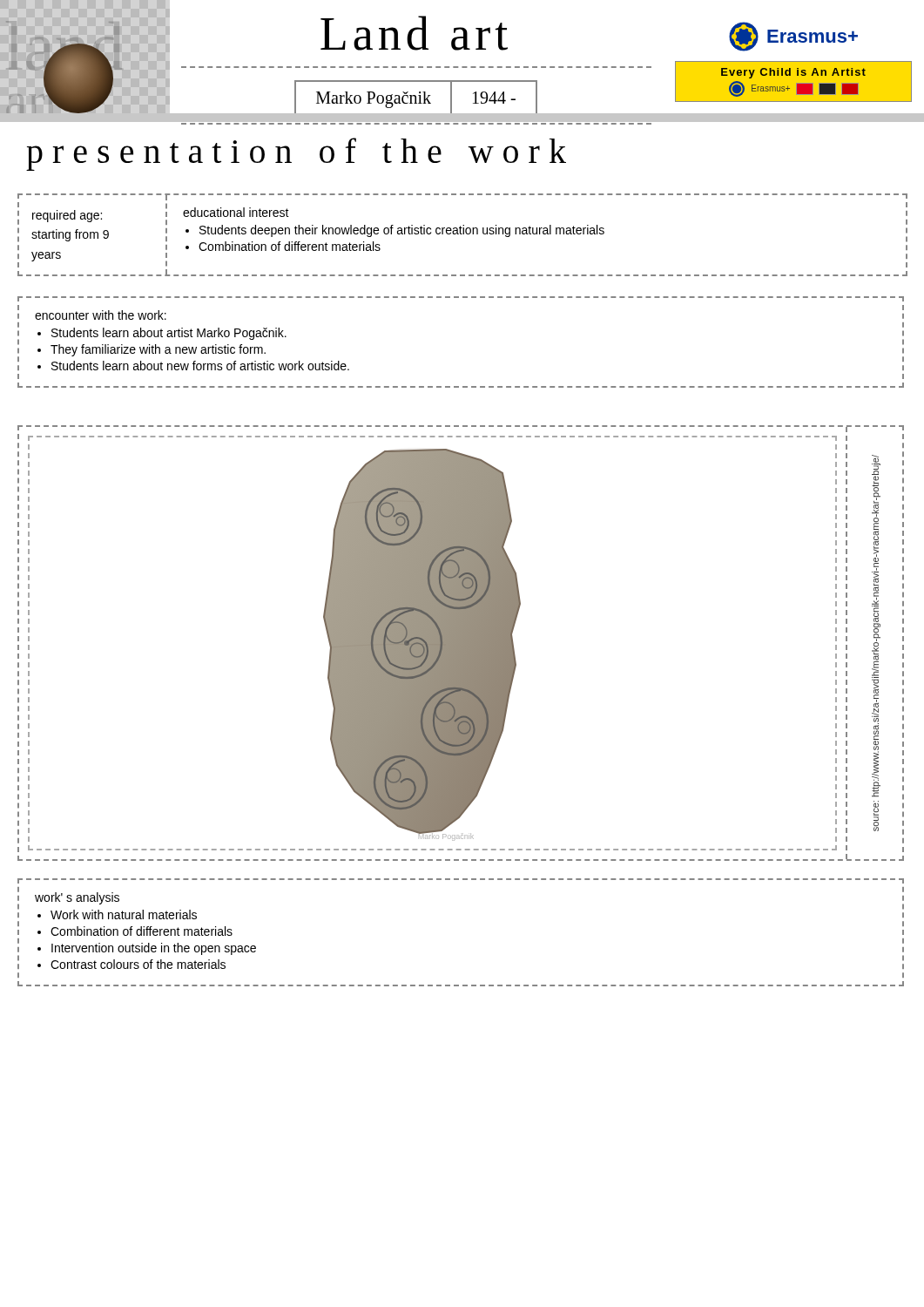The width and height of the screenshot is (924, 1307).
Task: Click on the text starting "work' s analysis"
Action: click(77, 898)
